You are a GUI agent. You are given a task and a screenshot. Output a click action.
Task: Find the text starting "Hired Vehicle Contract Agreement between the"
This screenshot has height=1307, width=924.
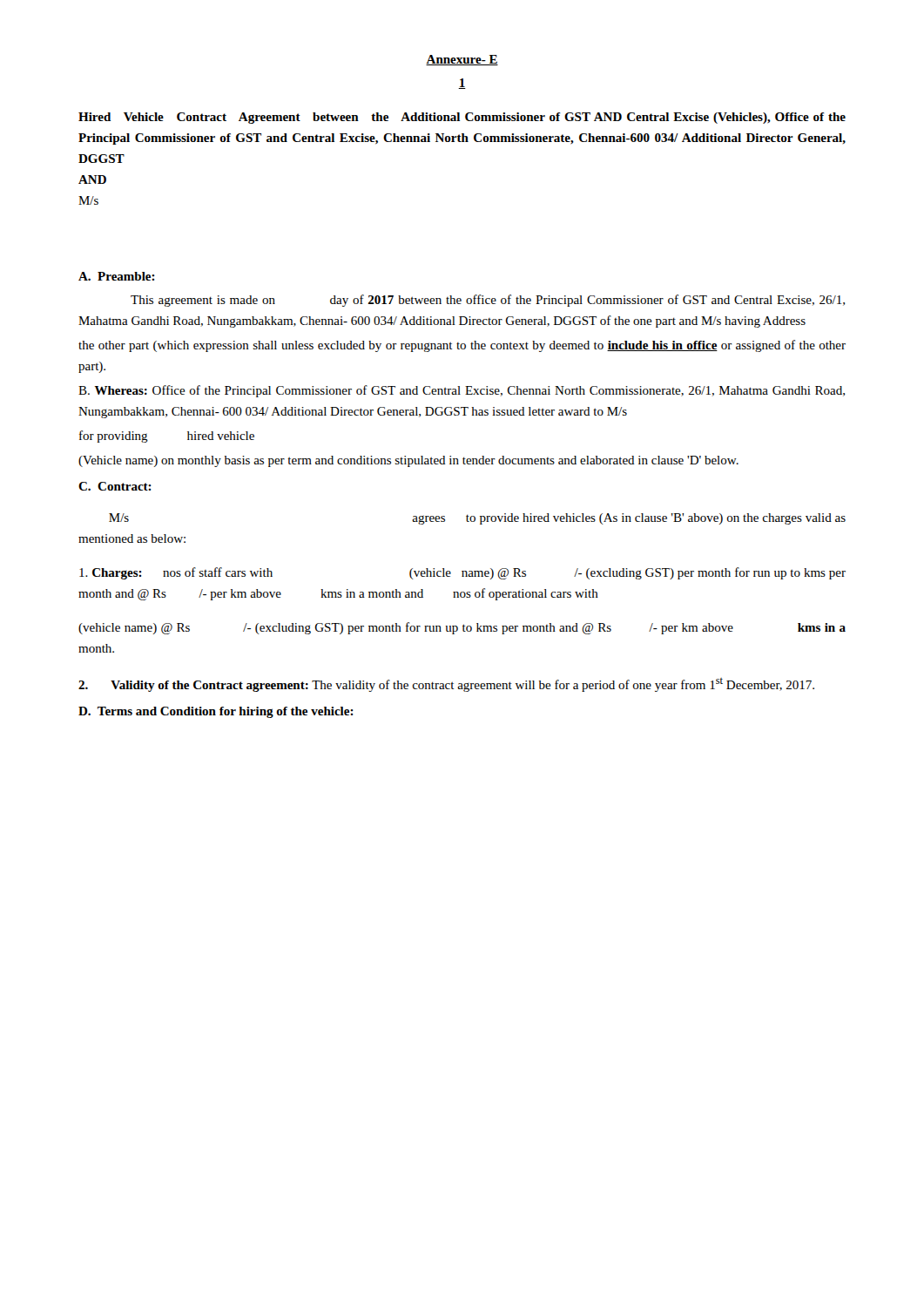coord(462,148)
